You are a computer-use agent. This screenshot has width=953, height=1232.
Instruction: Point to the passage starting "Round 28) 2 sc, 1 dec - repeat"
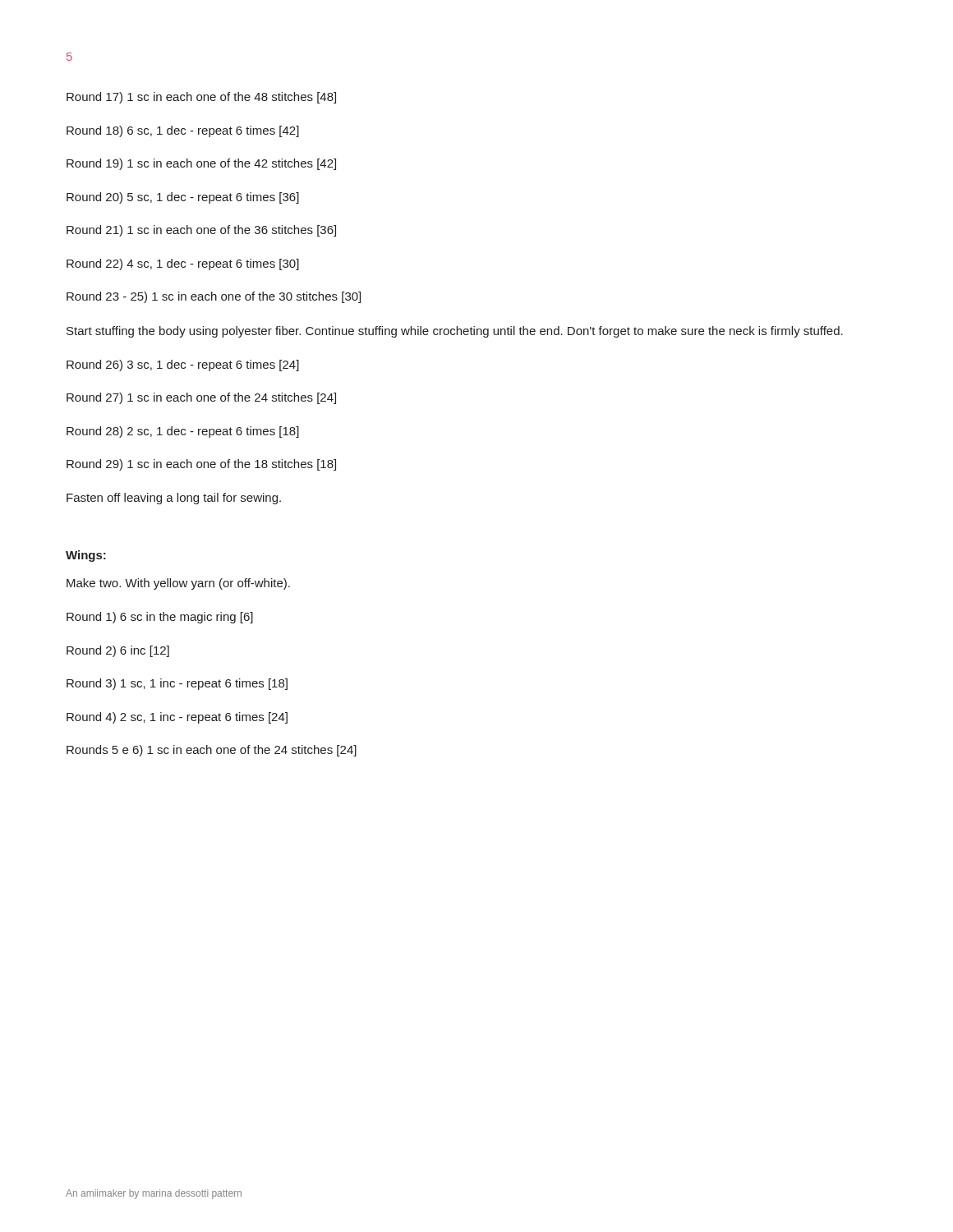[183, 430]
